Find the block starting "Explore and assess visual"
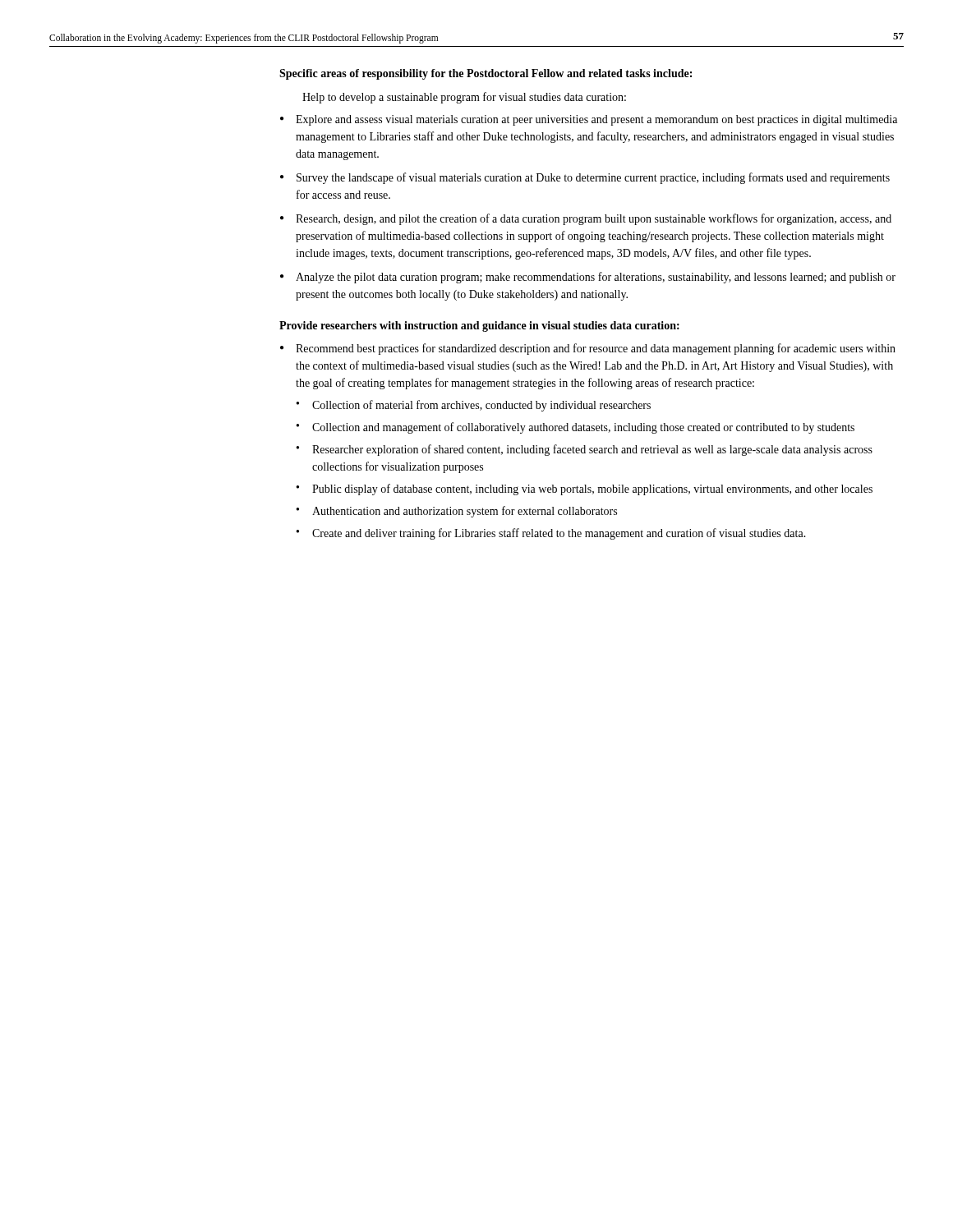Image resolution: width=953 pixels, height=1232 pixels. click(597, 136)
